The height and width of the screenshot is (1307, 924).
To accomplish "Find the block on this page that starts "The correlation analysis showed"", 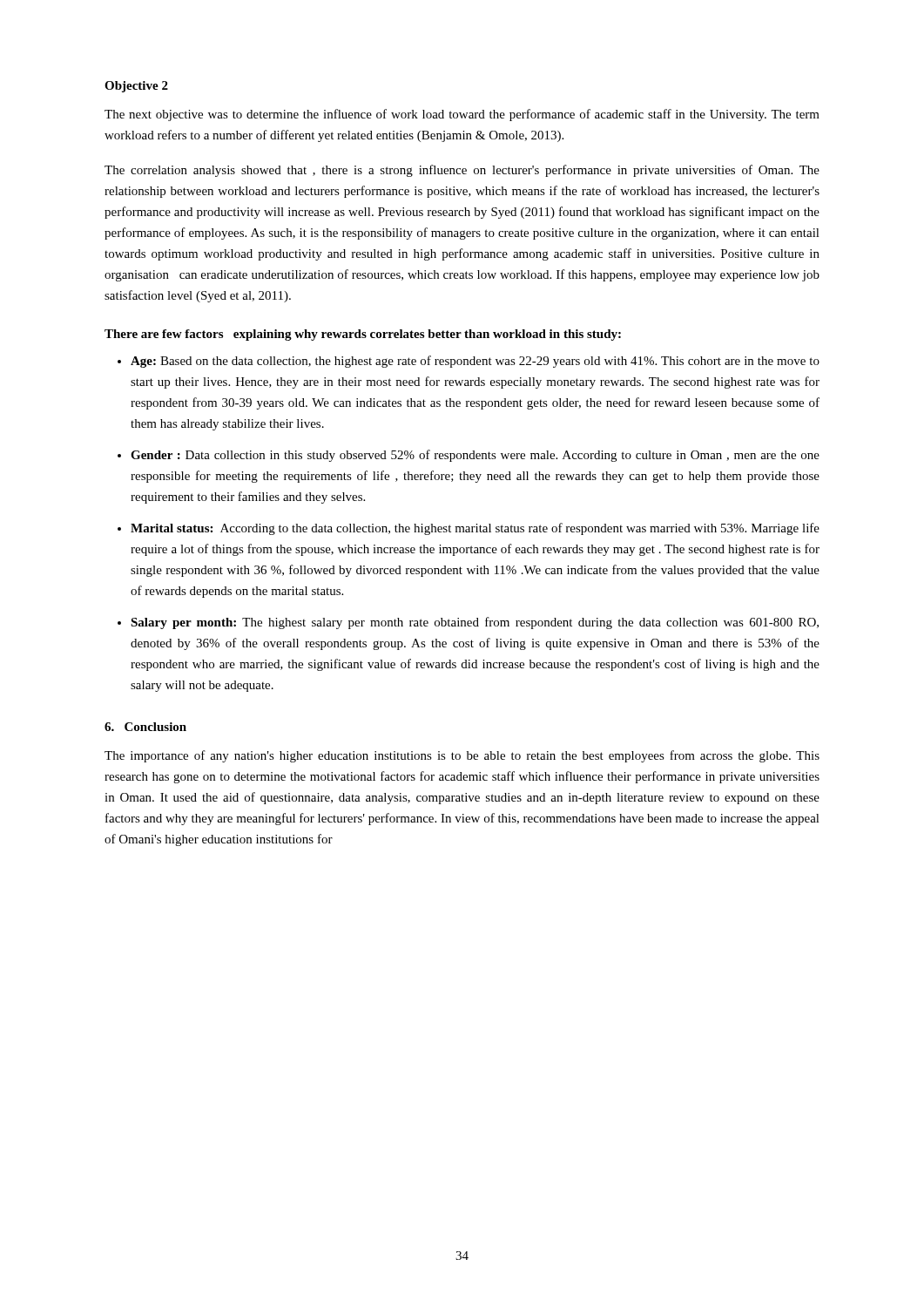I will point(462,233).
